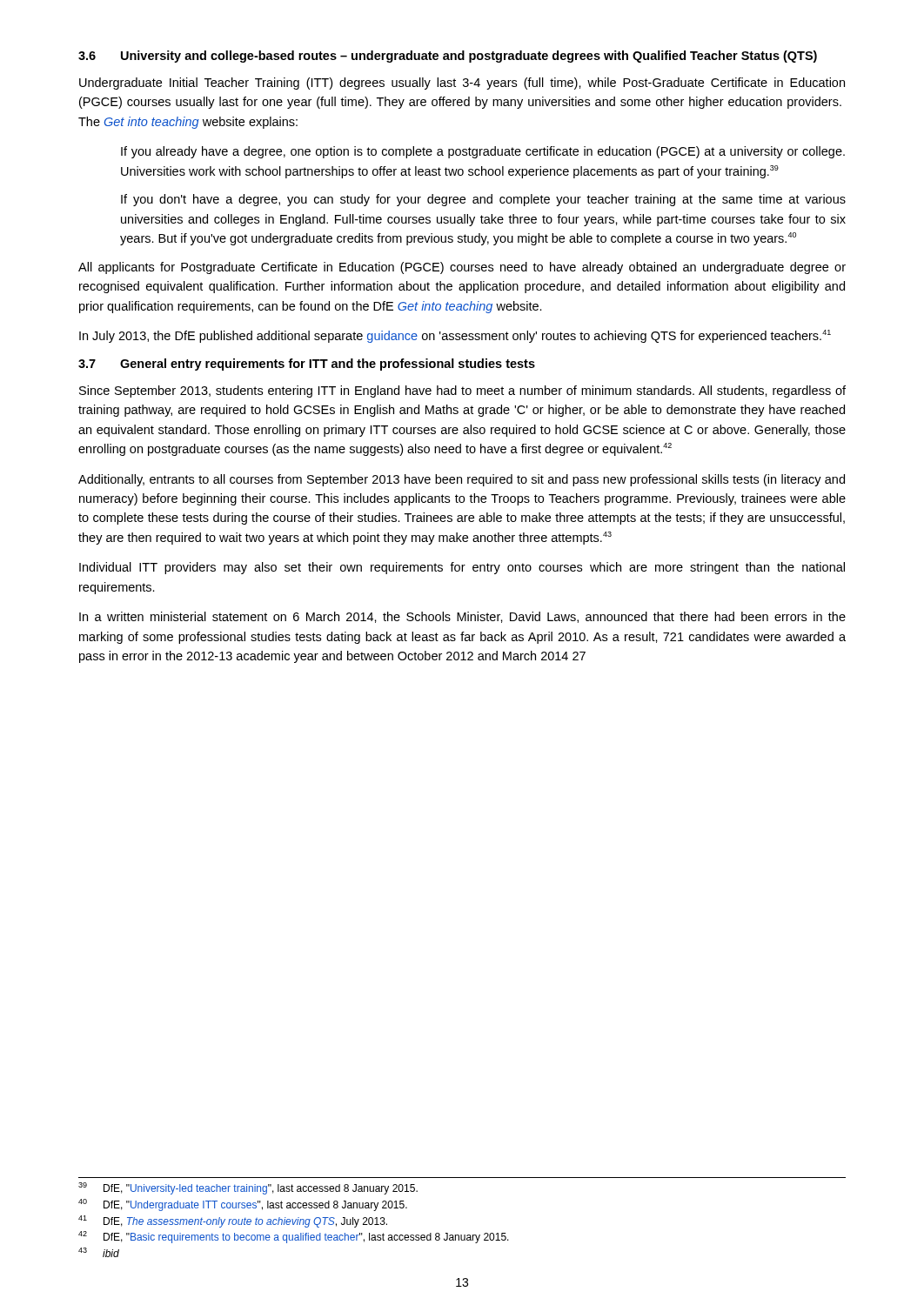Point to the text starting "Individual ITT providers may also set their own"
The height and width of the screenshot is (1305, 924).
click(x=462, y=578)
